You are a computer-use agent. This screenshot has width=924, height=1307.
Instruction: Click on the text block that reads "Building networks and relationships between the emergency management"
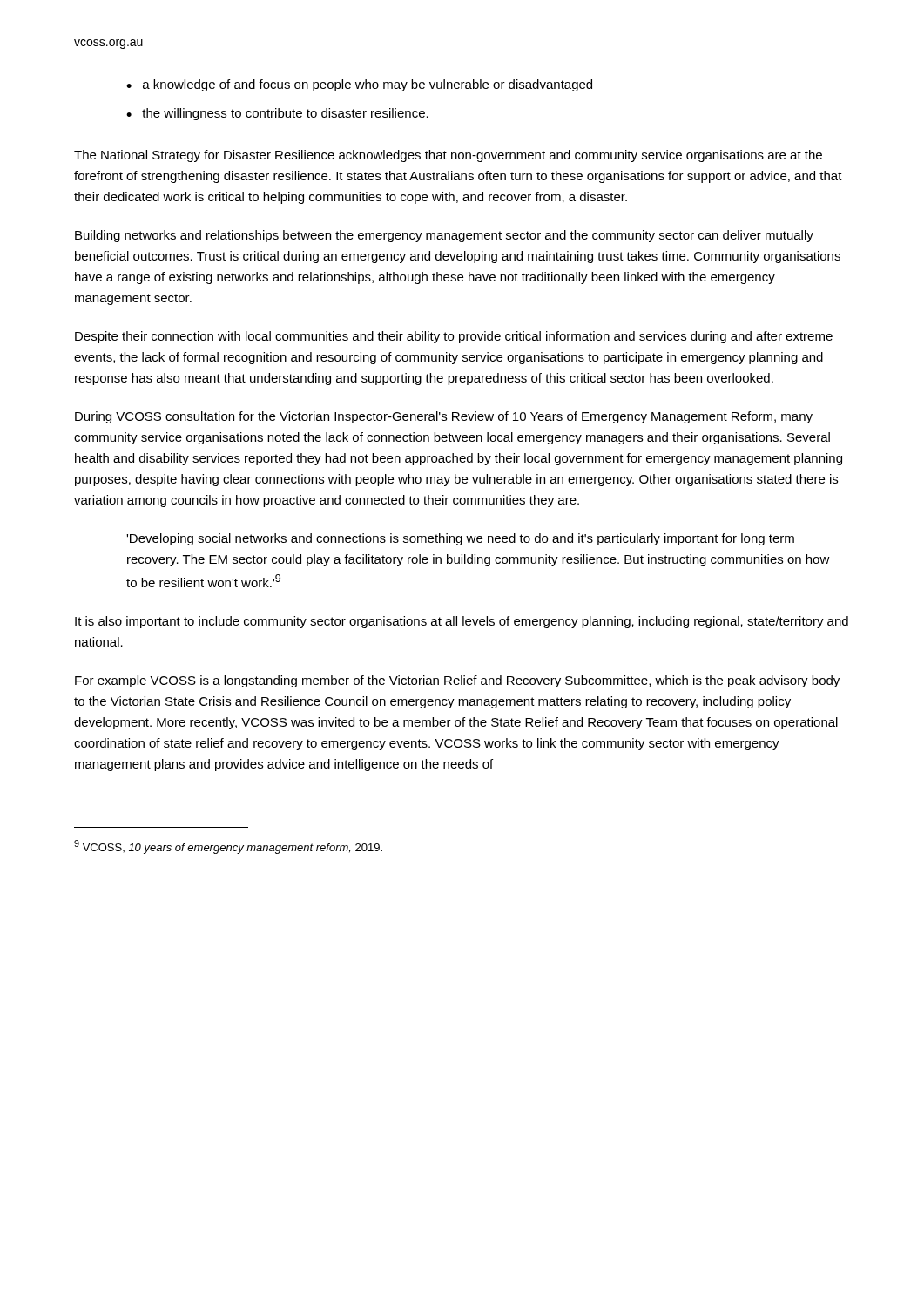coord(457,266)
